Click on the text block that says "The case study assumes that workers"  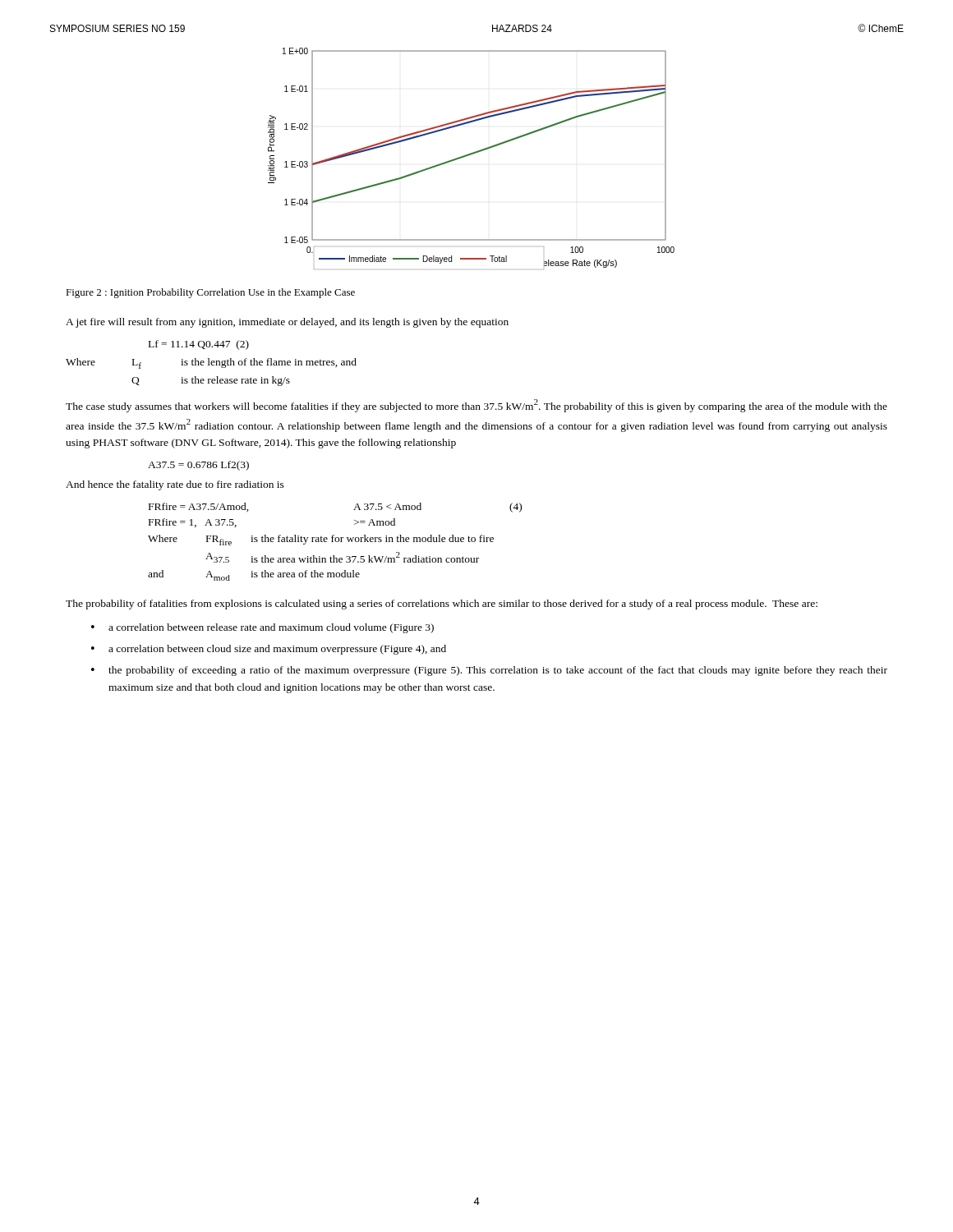(476, 423)
